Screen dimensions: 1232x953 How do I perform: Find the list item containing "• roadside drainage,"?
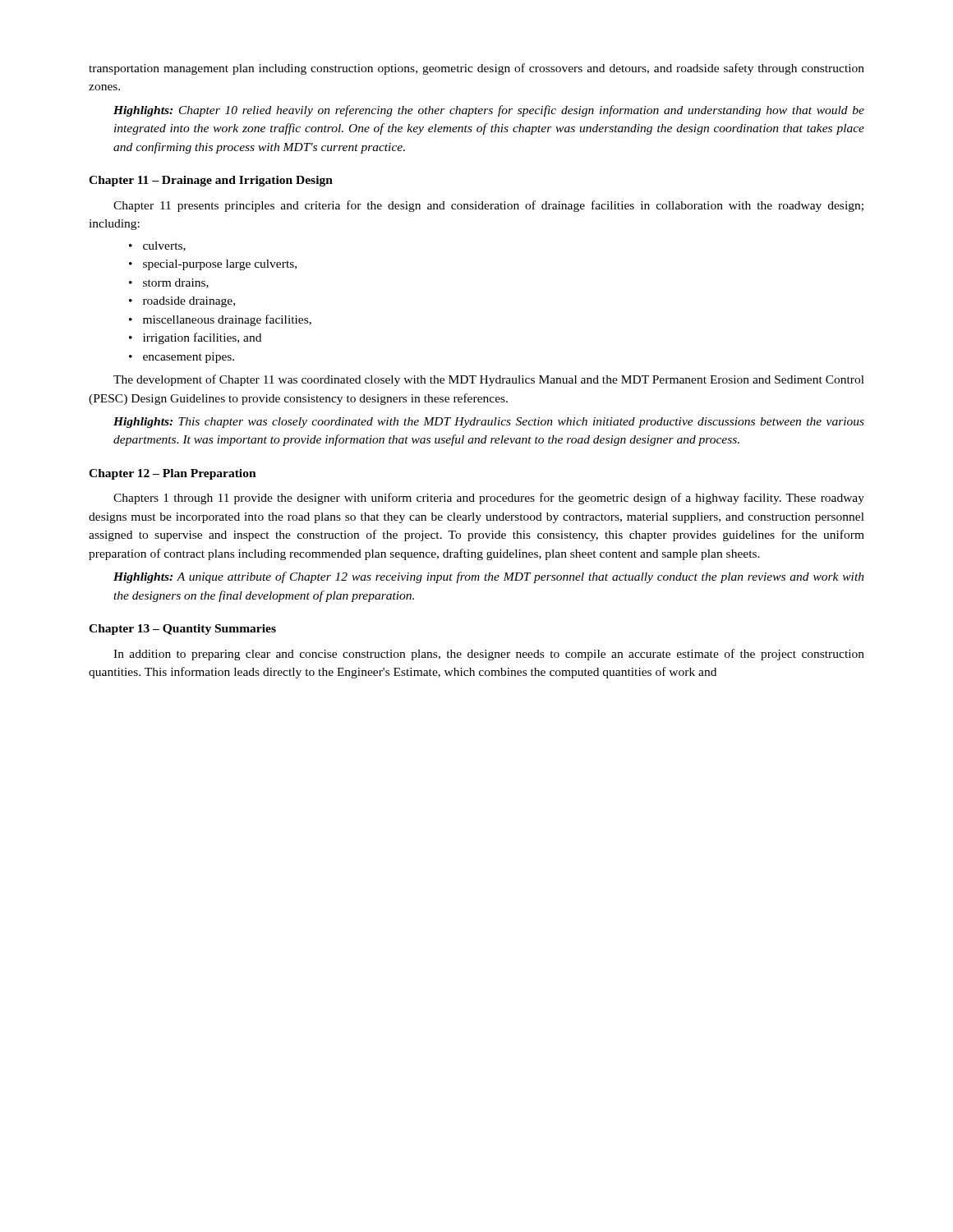[182, 301]
